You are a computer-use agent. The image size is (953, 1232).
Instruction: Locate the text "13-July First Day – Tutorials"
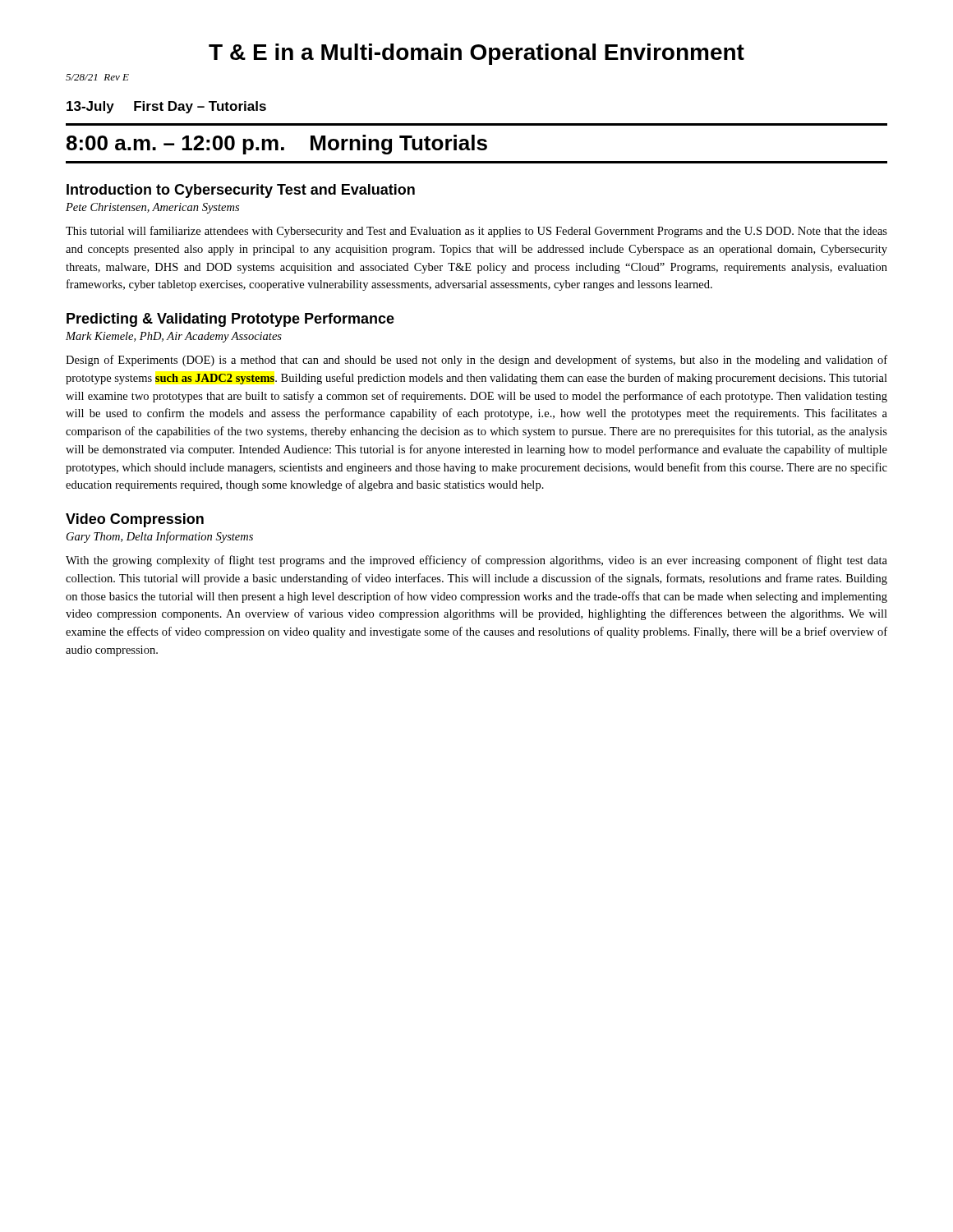(166, 106)
